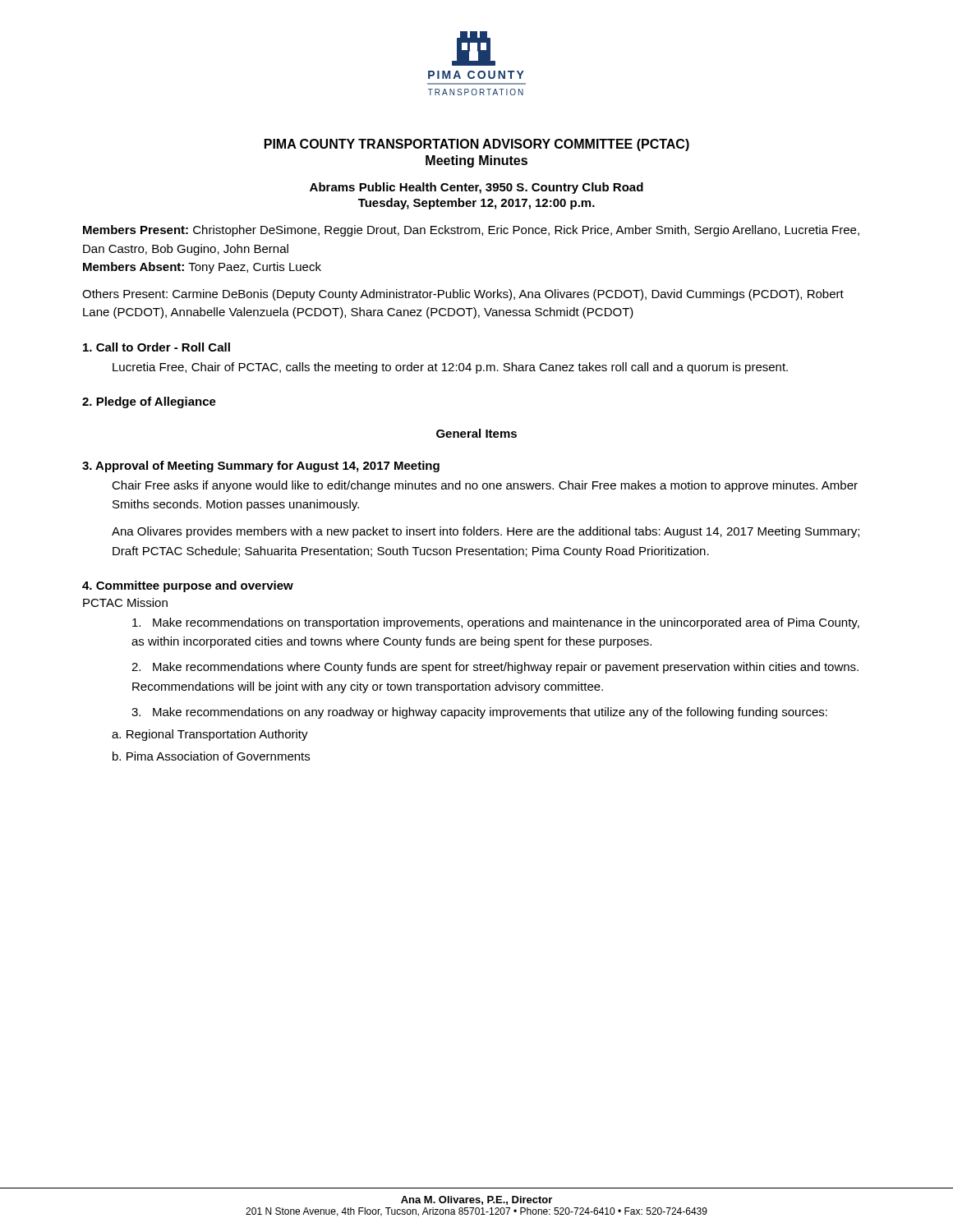Click on the text block that reads "Chair Free asks"
This screenshot has height=1232, width=953.
point(485,494)
